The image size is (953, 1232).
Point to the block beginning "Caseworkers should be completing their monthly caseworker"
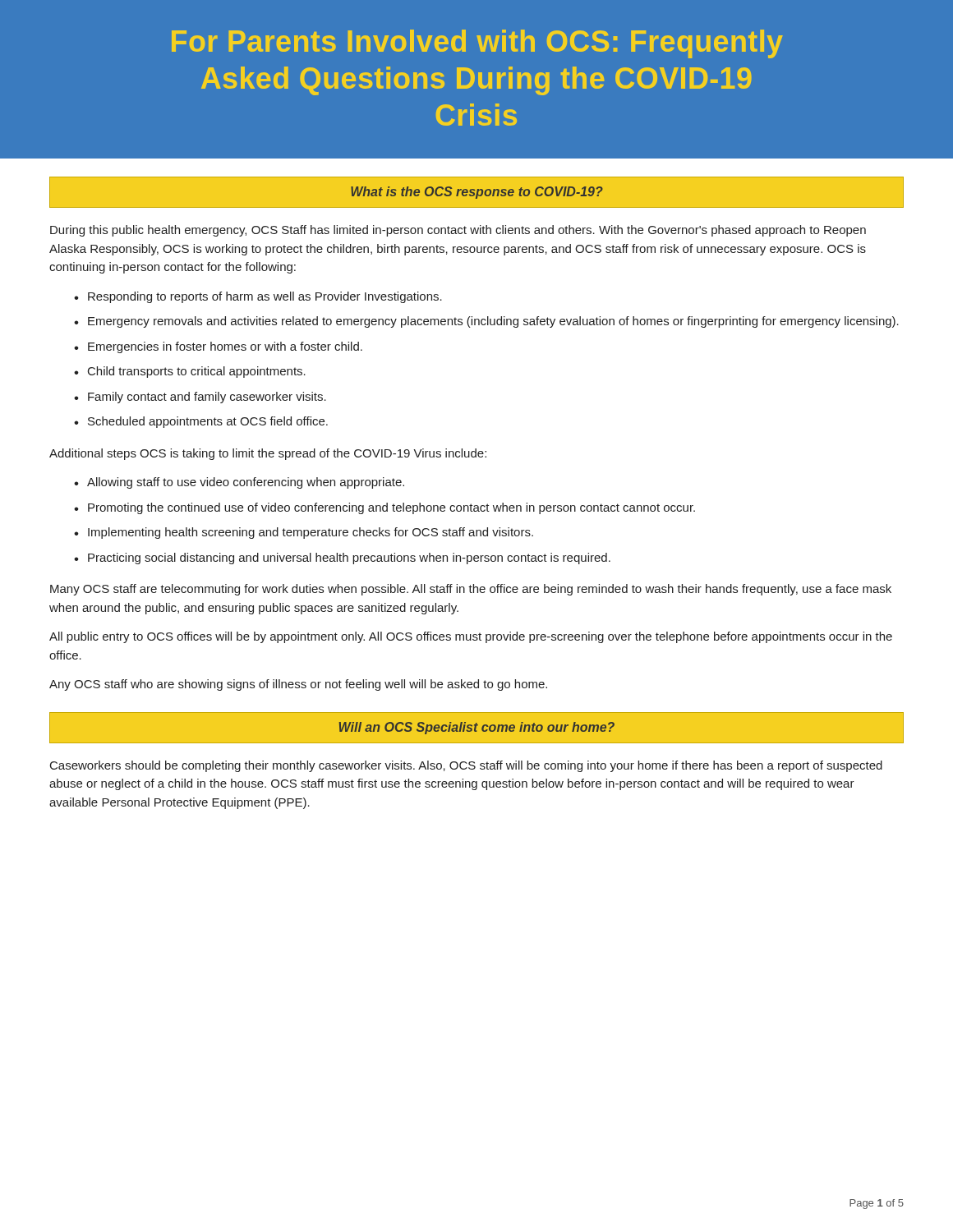click(x=466, y=783)
